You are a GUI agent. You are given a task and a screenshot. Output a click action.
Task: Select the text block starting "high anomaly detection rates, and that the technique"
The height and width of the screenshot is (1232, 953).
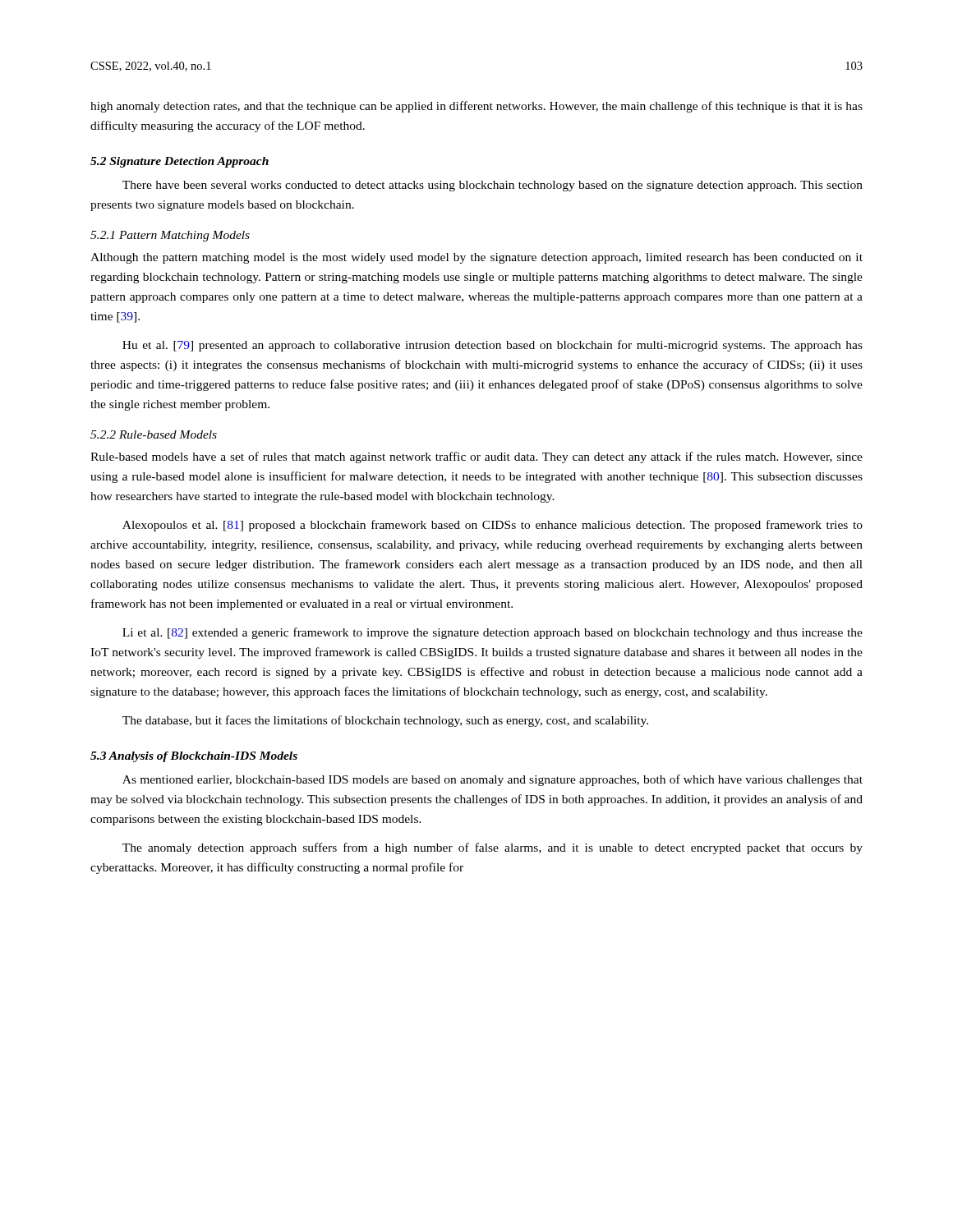[x=476, y=116]
